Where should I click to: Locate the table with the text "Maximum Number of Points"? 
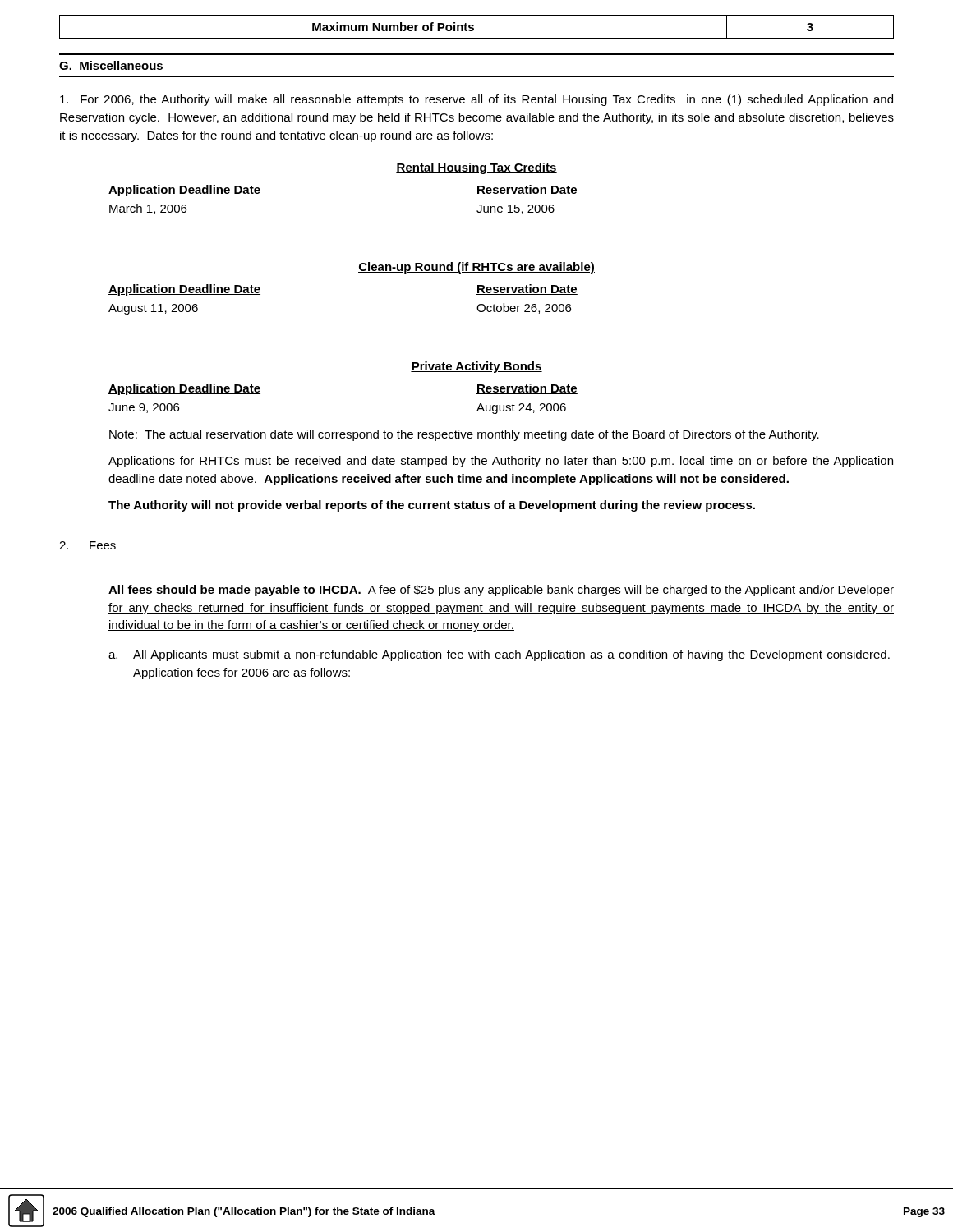tap(476, 27)
